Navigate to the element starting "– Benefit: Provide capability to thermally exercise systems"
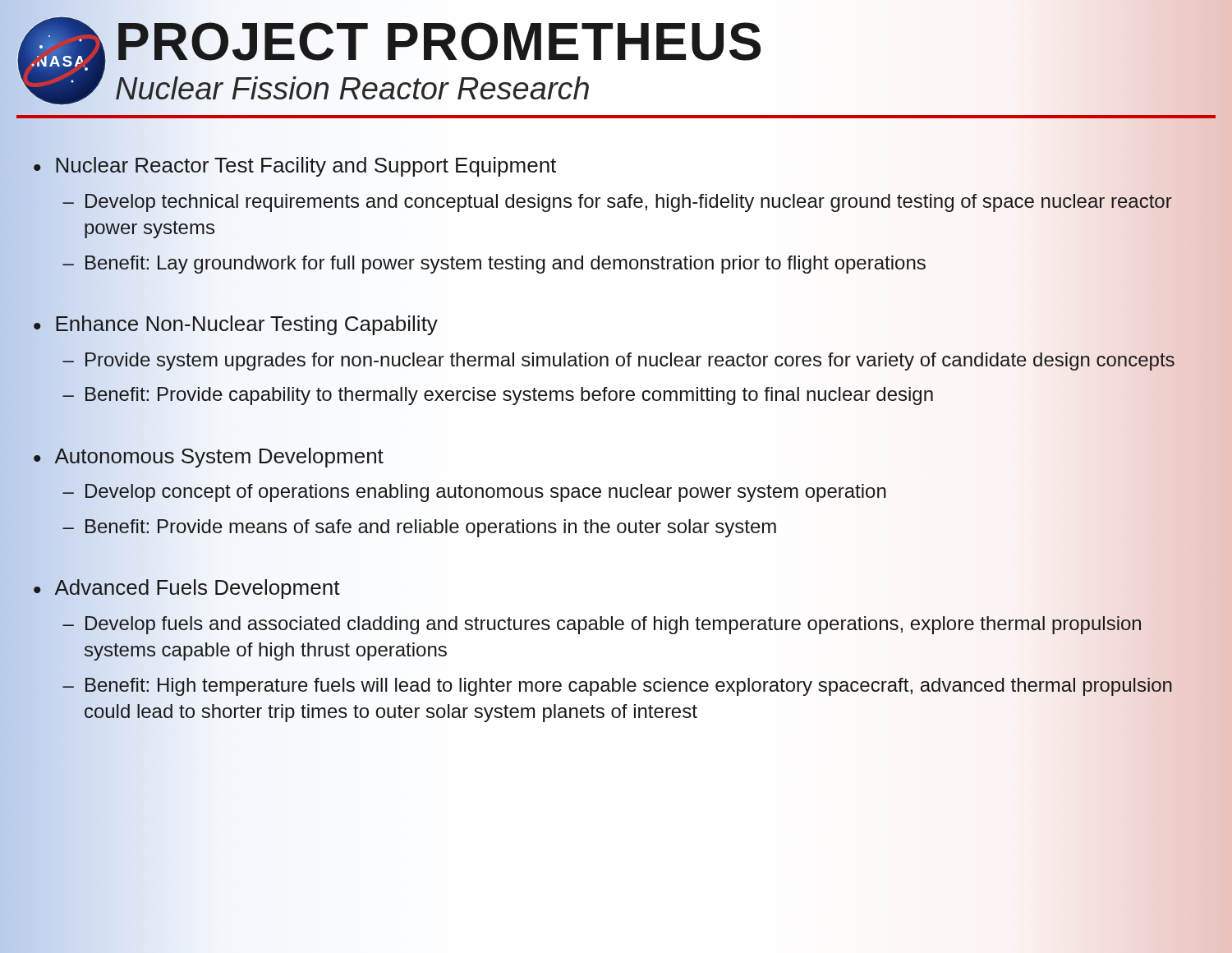The width and height of the screenshot is (1232, 953). [x=498, y=395]
